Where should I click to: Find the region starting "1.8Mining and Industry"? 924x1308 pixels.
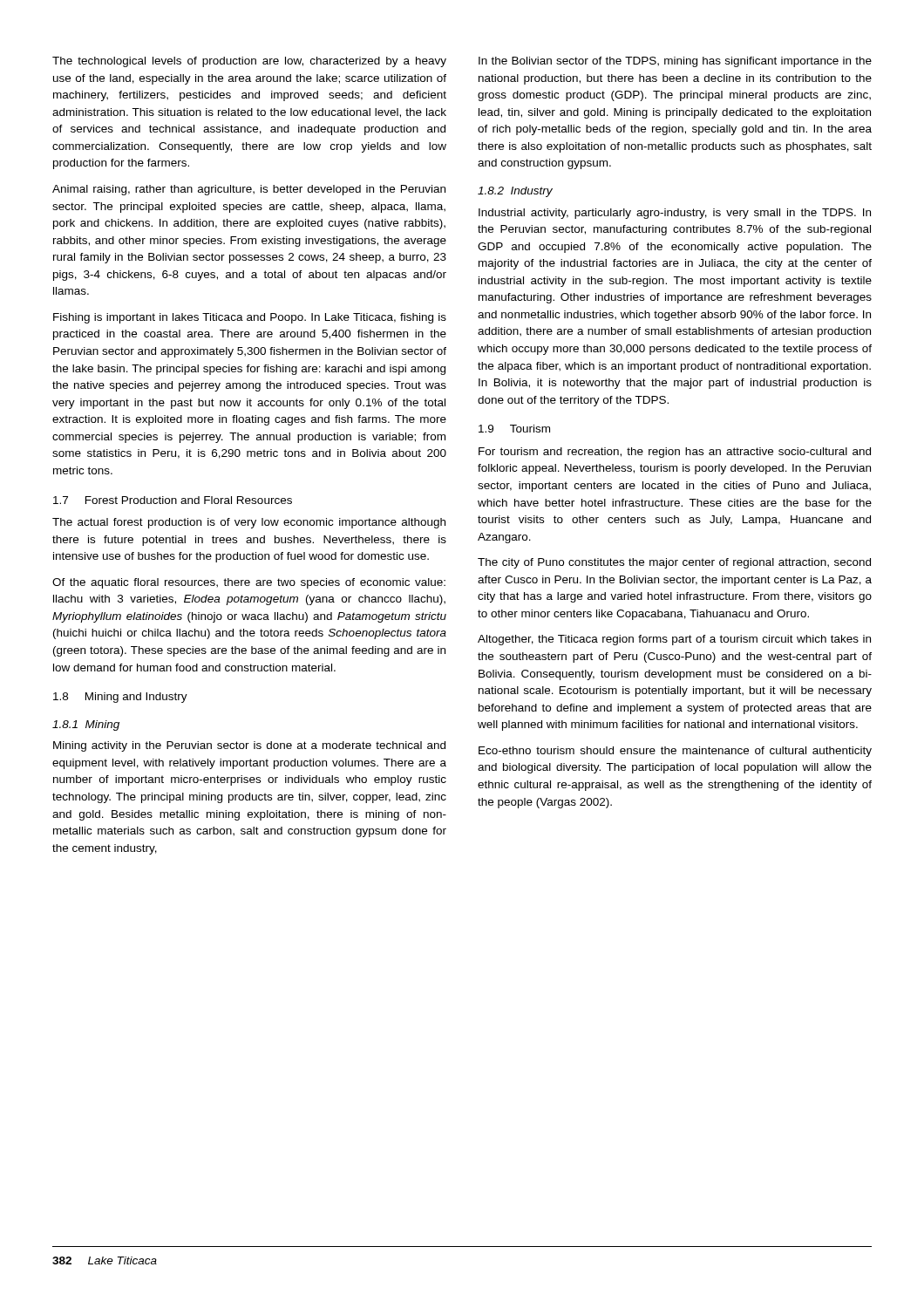[x=120, y=698]
